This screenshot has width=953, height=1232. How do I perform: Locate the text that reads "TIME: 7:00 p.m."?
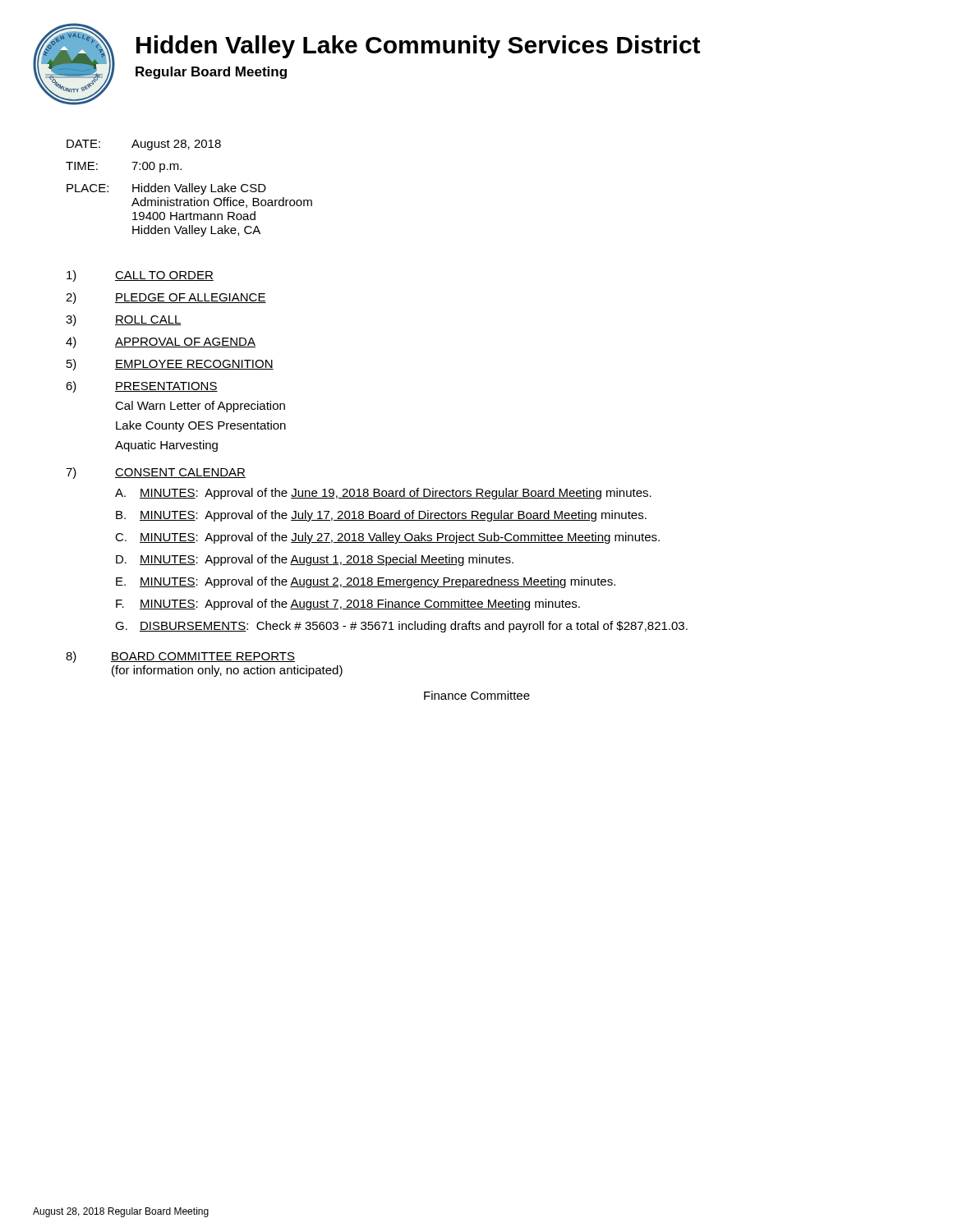pyautogui.click(x=81, y=167)
